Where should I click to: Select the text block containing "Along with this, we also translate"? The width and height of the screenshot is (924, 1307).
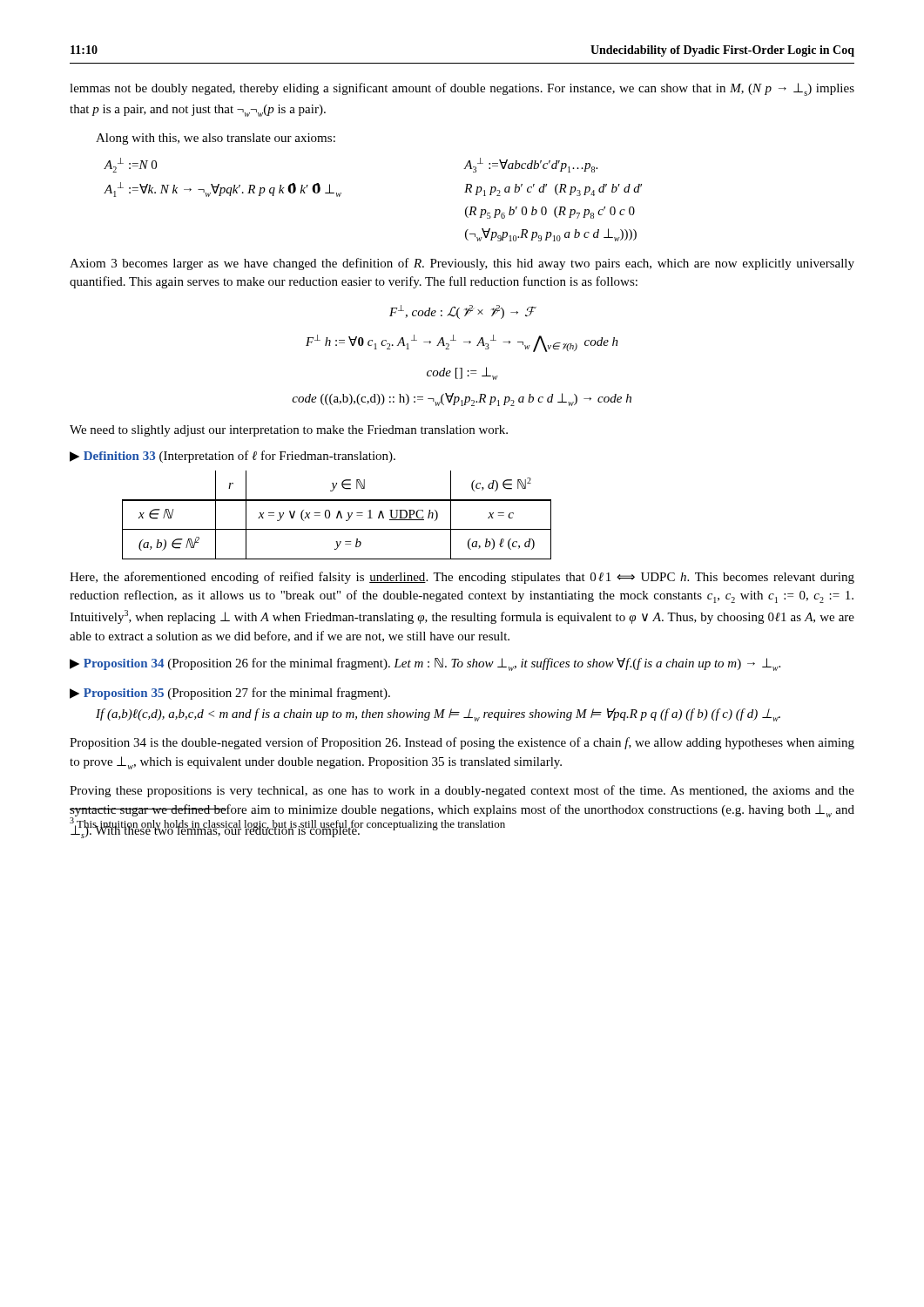(216, 139)
